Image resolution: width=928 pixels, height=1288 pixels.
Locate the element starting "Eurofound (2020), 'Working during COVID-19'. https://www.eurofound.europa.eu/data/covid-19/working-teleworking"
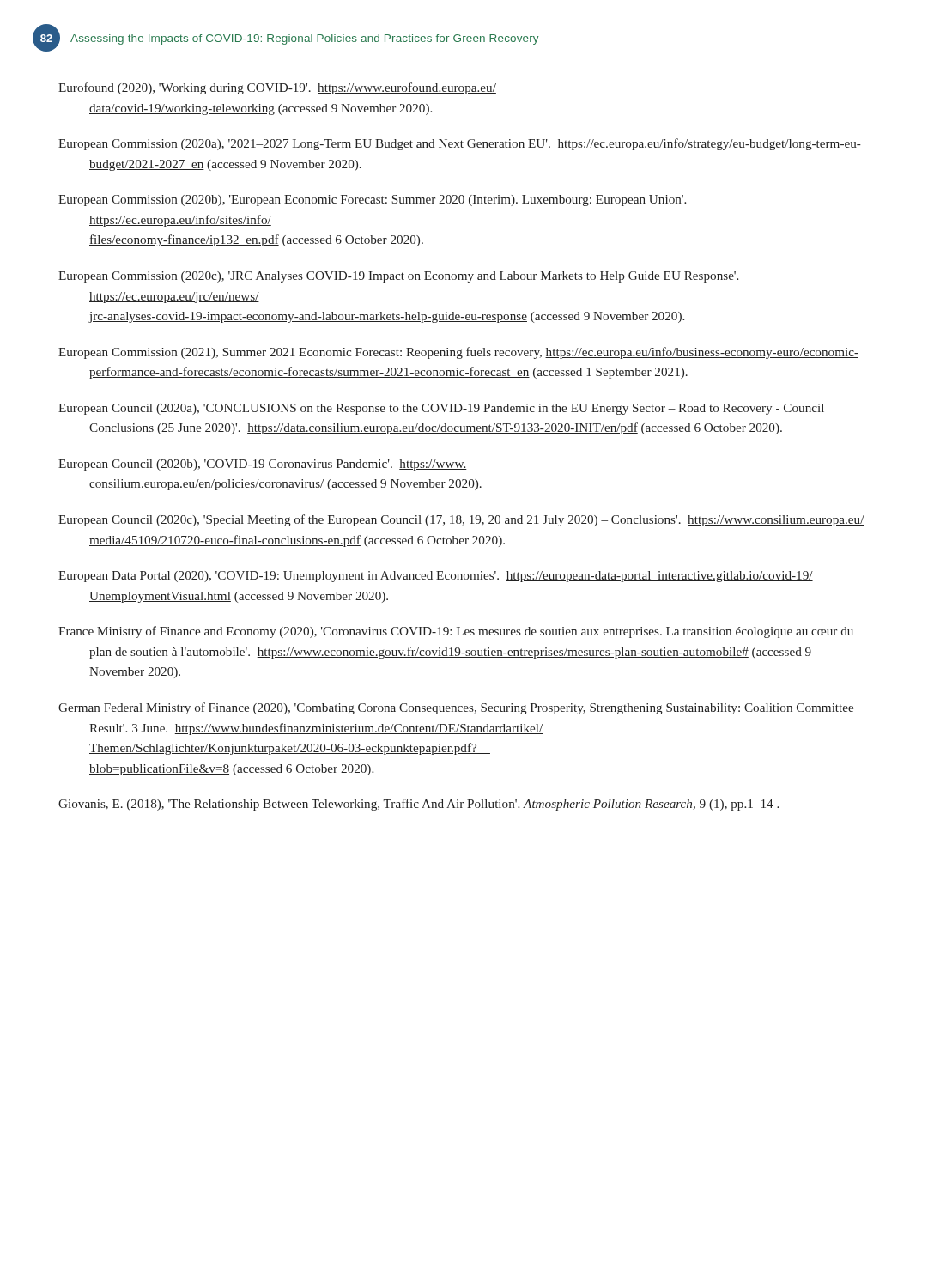click(277, 97)
